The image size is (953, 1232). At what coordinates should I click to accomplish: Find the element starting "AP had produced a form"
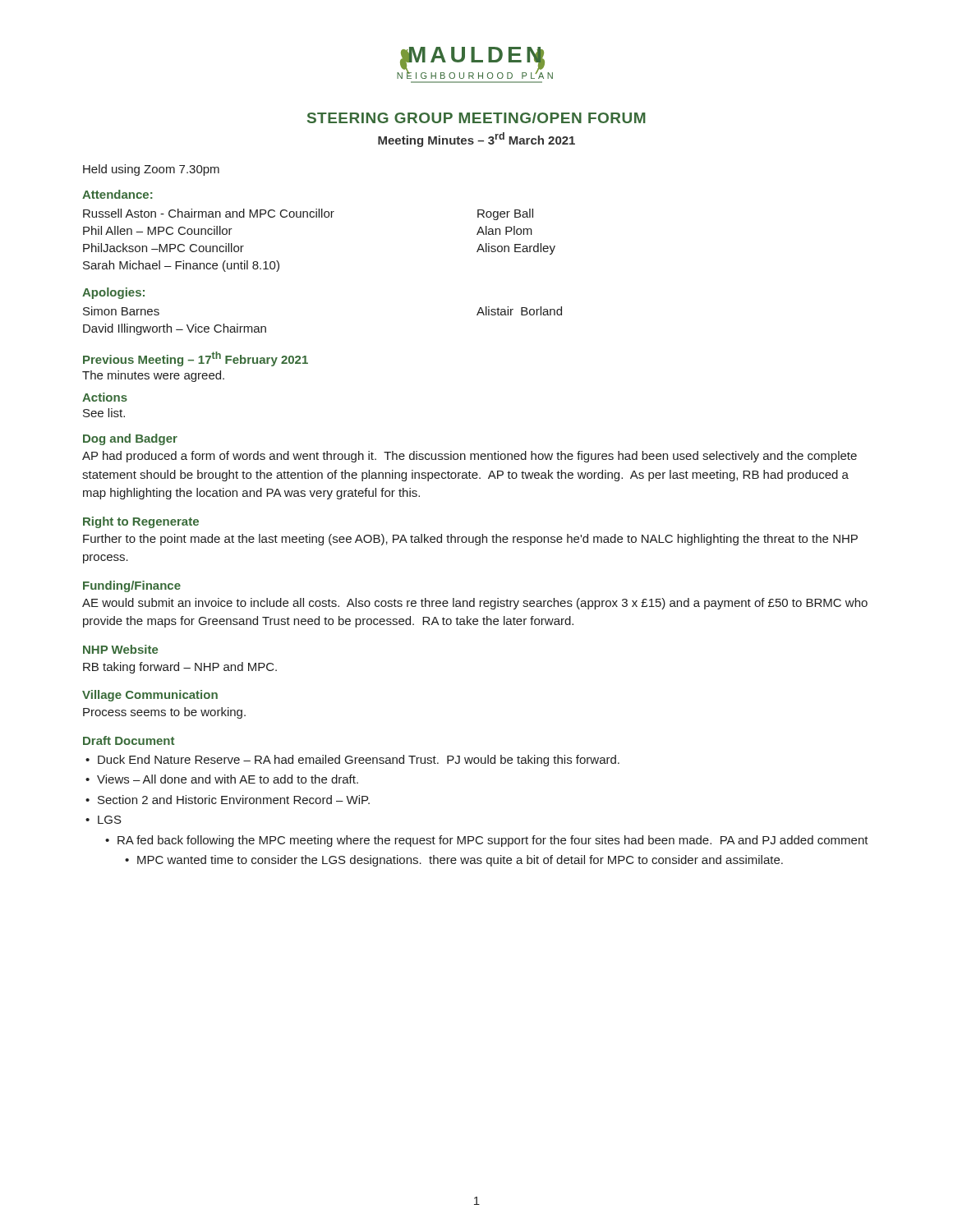[470, 474]
